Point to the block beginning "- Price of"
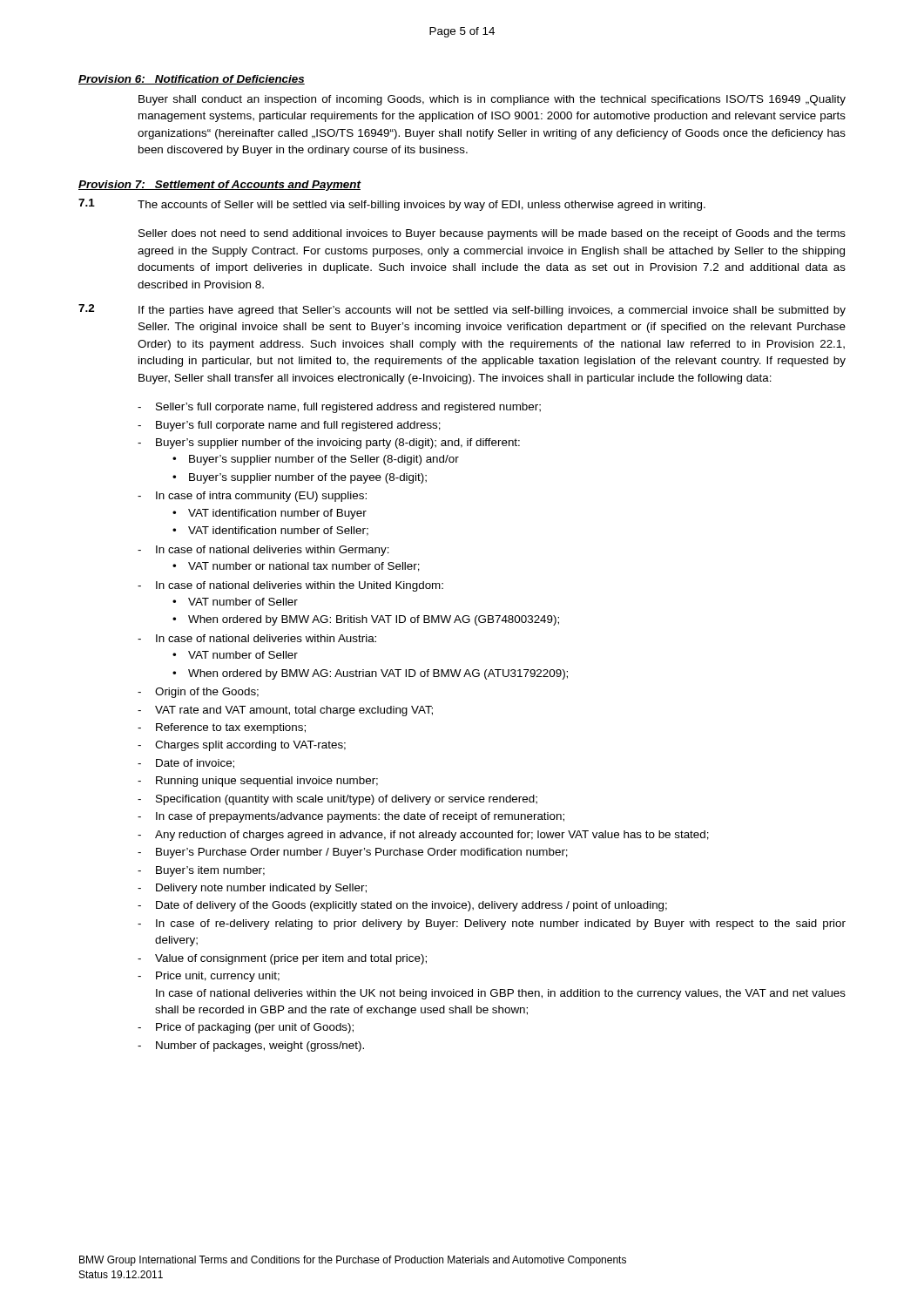The width and height of the screenshot is (924, 1307). pyautogui.click(x=246, y=1028)
